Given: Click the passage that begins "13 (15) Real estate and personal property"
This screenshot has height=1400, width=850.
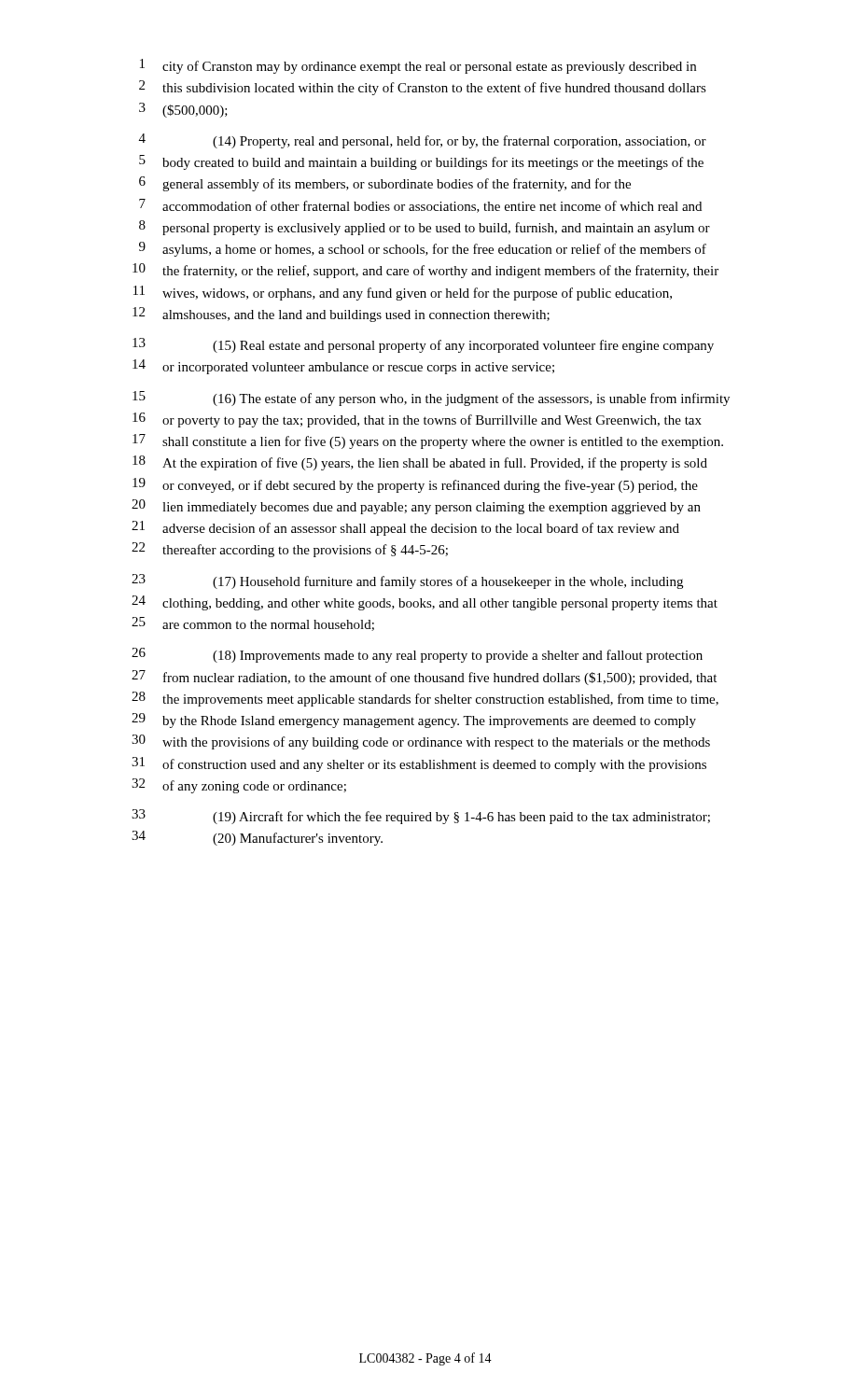Looking at the screenshot, I should [x=425, y=346].
